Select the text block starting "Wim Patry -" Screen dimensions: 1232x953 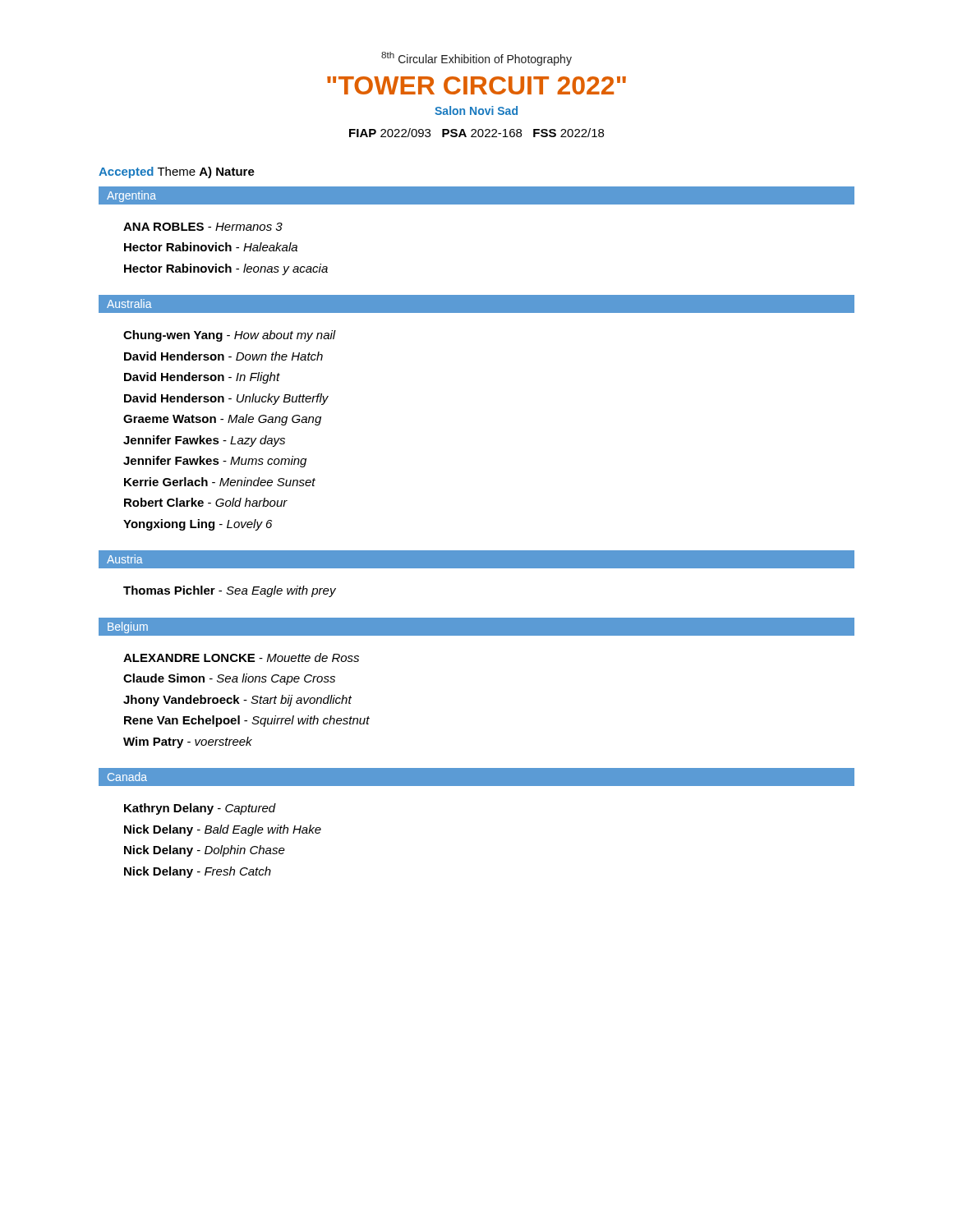click(x=188, y=741)
